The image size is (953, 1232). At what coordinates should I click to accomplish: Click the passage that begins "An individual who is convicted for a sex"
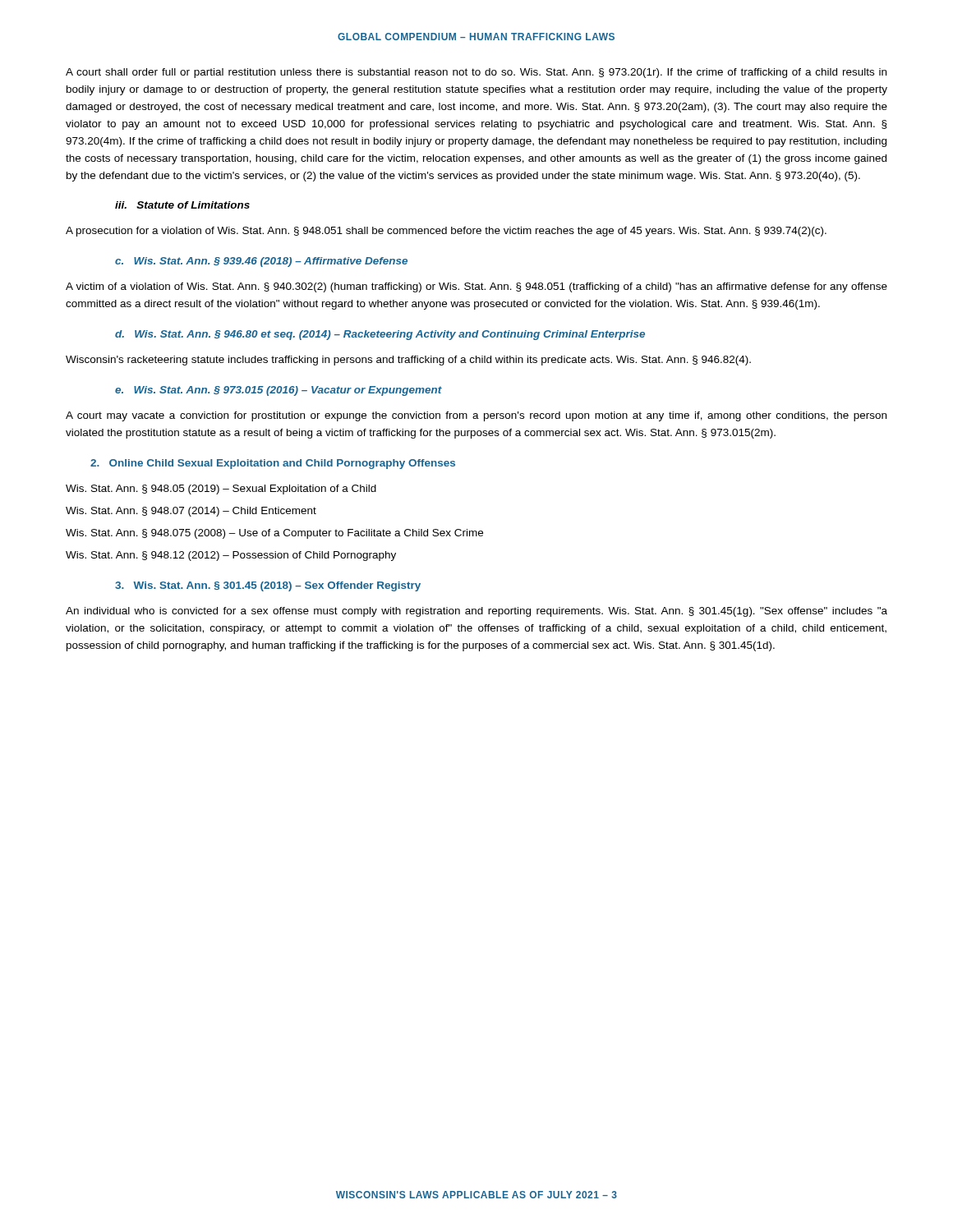pos(476,628)
